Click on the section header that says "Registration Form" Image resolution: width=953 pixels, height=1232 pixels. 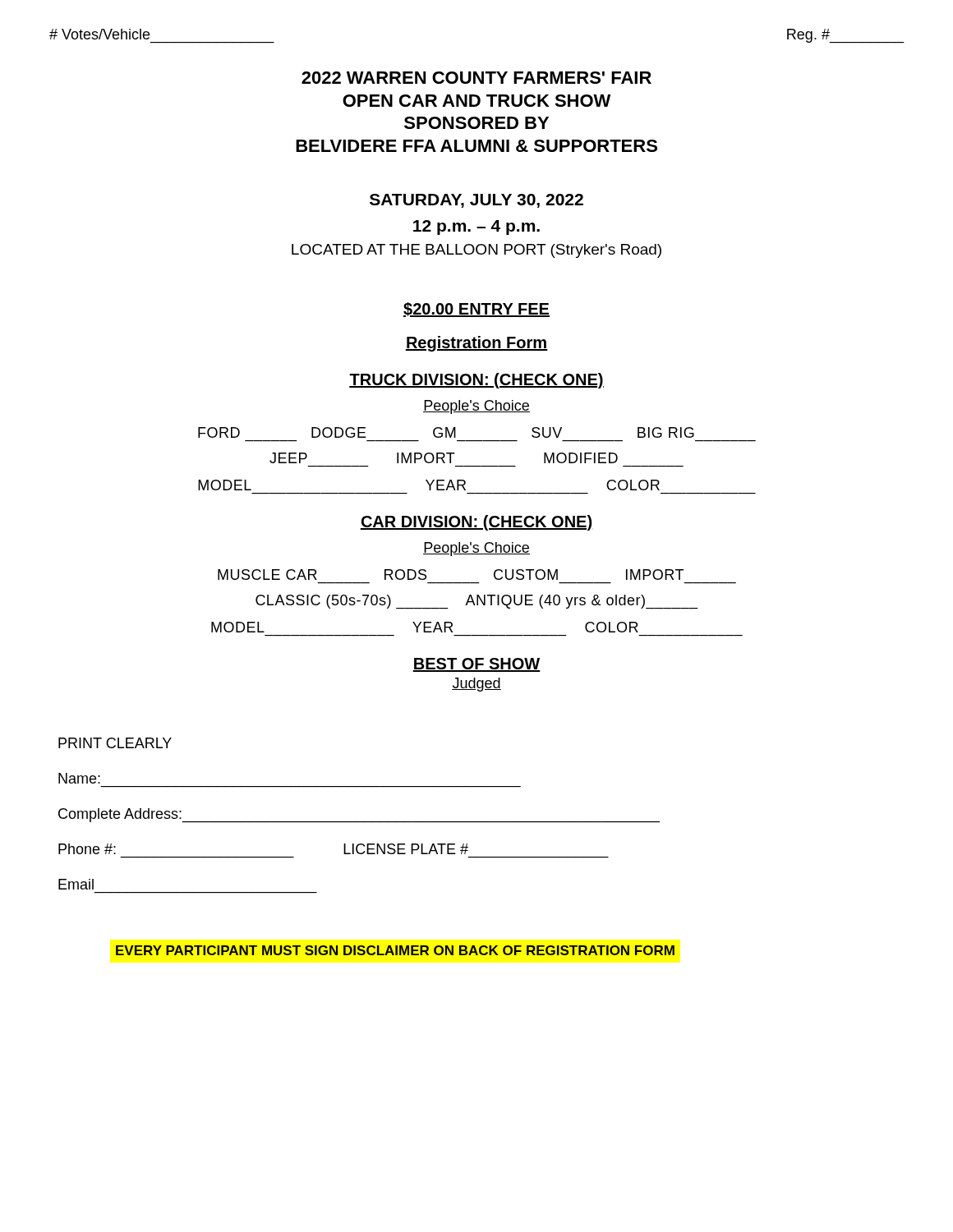coord(476,342)
